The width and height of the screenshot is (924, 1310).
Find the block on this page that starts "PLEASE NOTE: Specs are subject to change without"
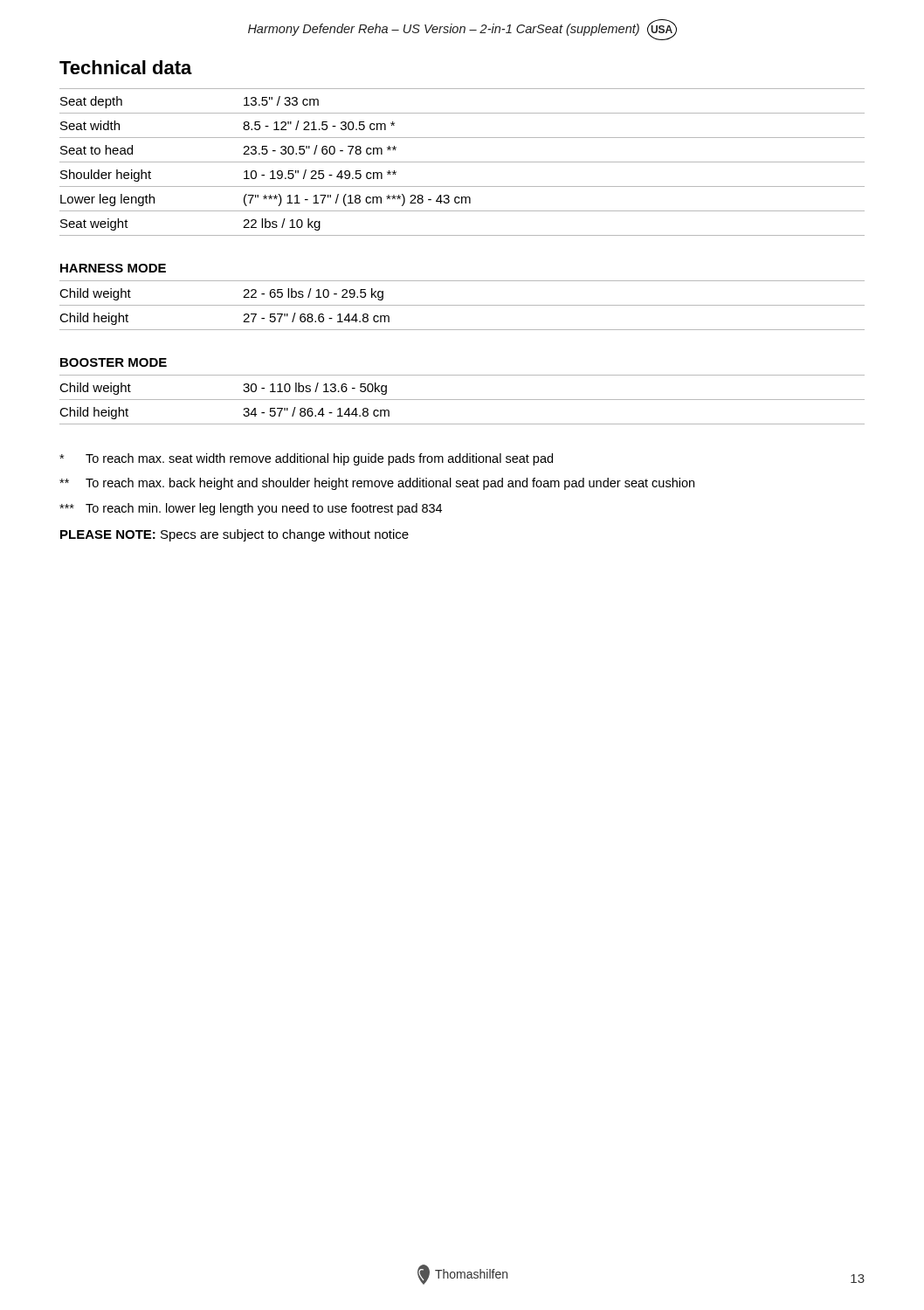click(234, 534)
